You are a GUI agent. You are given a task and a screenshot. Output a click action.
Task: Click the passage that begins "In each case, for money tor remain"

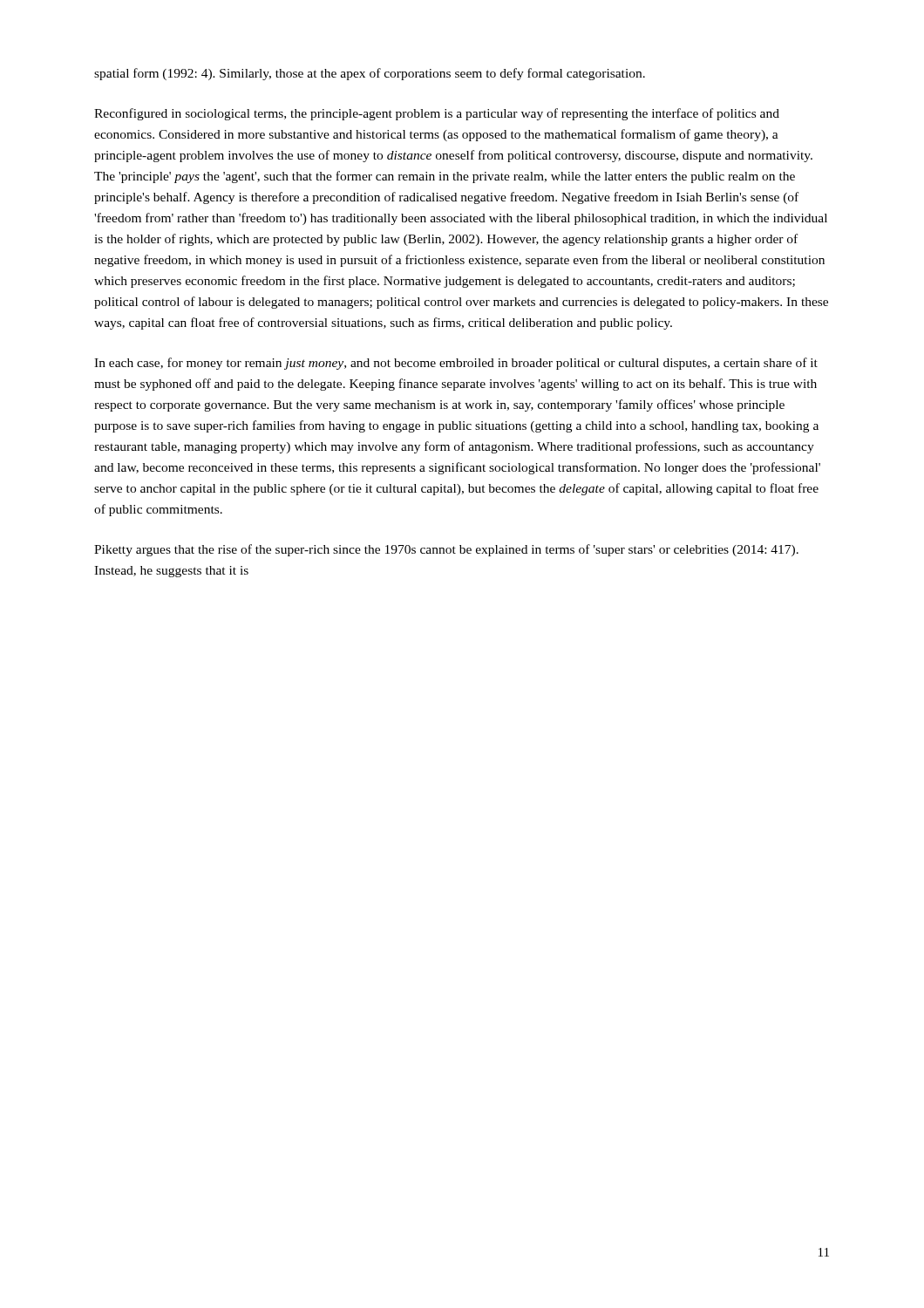(457, 436)
